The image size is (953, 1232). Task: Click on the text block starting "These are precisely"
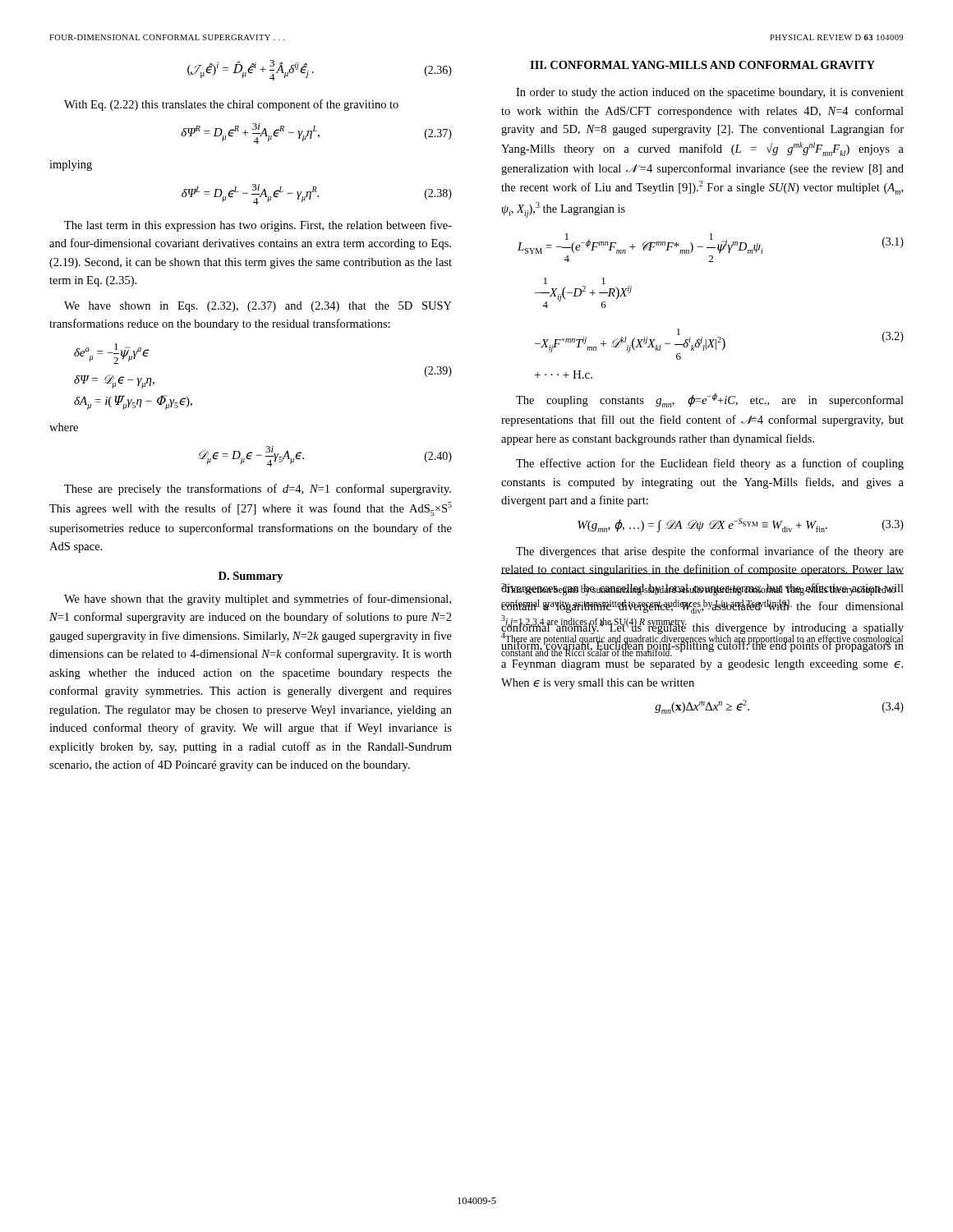251,518
